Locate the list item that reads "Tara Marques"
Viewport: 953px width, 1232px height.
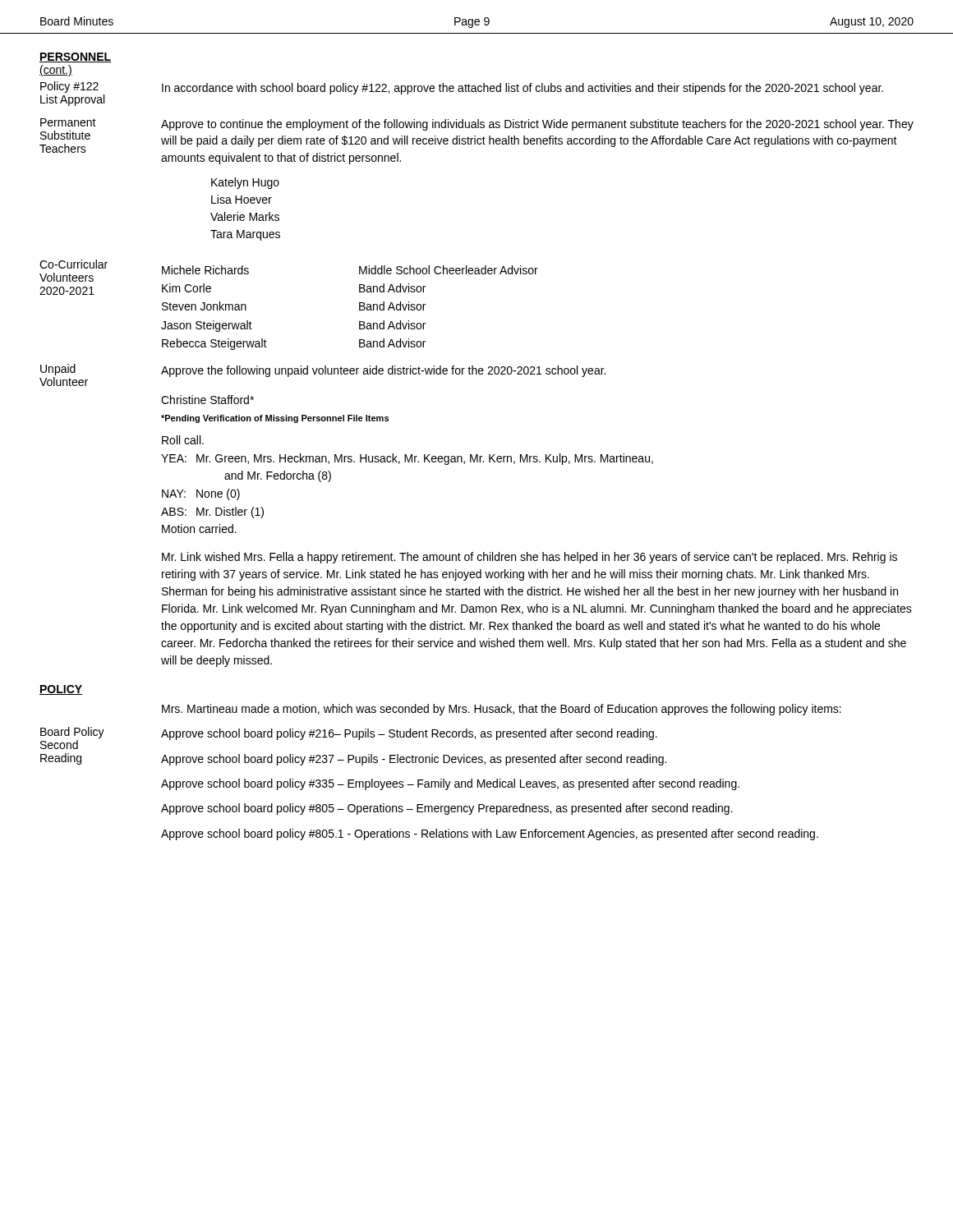coord(245,234)
